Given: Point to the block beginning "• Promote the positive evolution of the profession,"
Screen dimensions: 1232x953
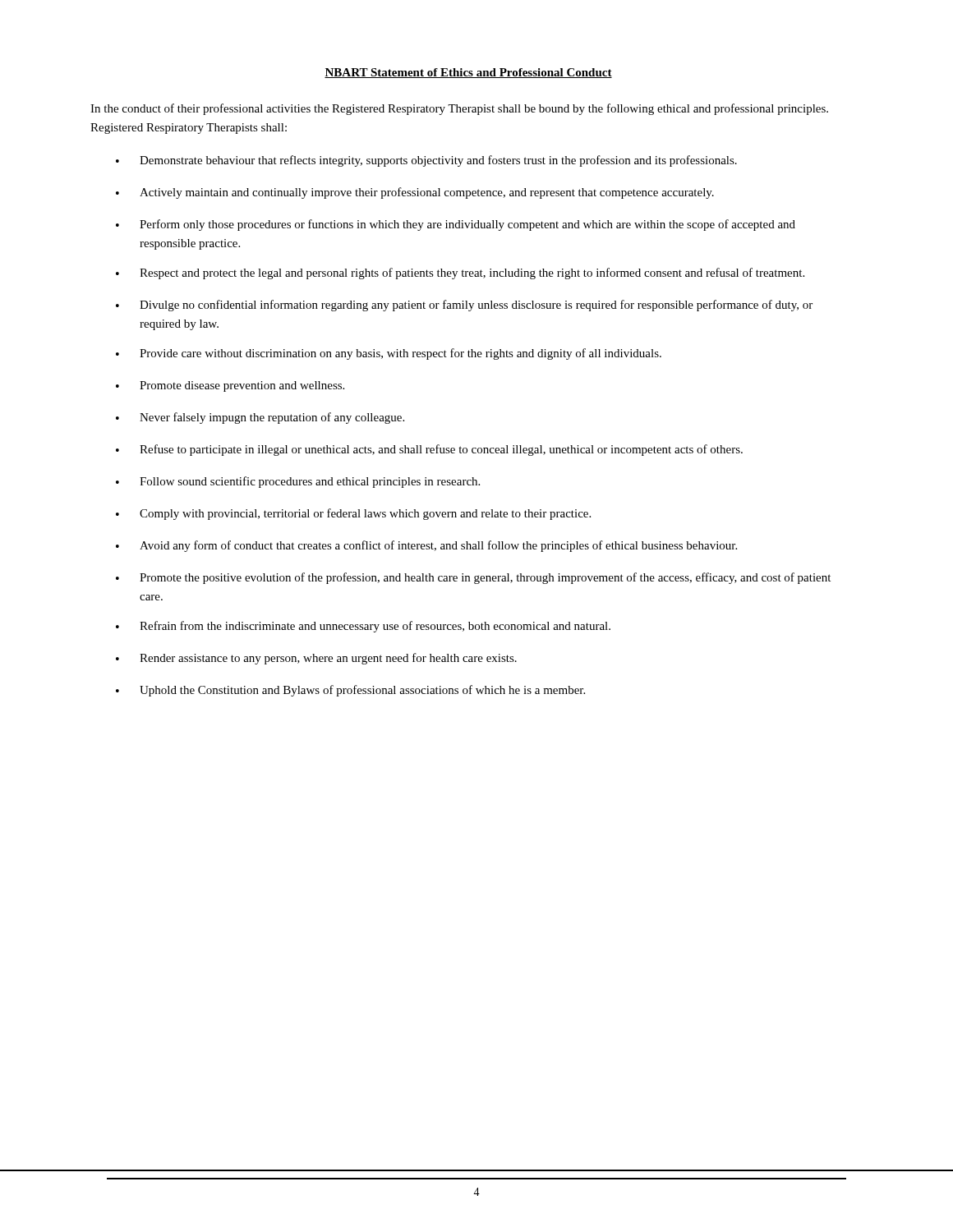Looking at the screenshot, I should pyautogui.click(x=481, y=587).
